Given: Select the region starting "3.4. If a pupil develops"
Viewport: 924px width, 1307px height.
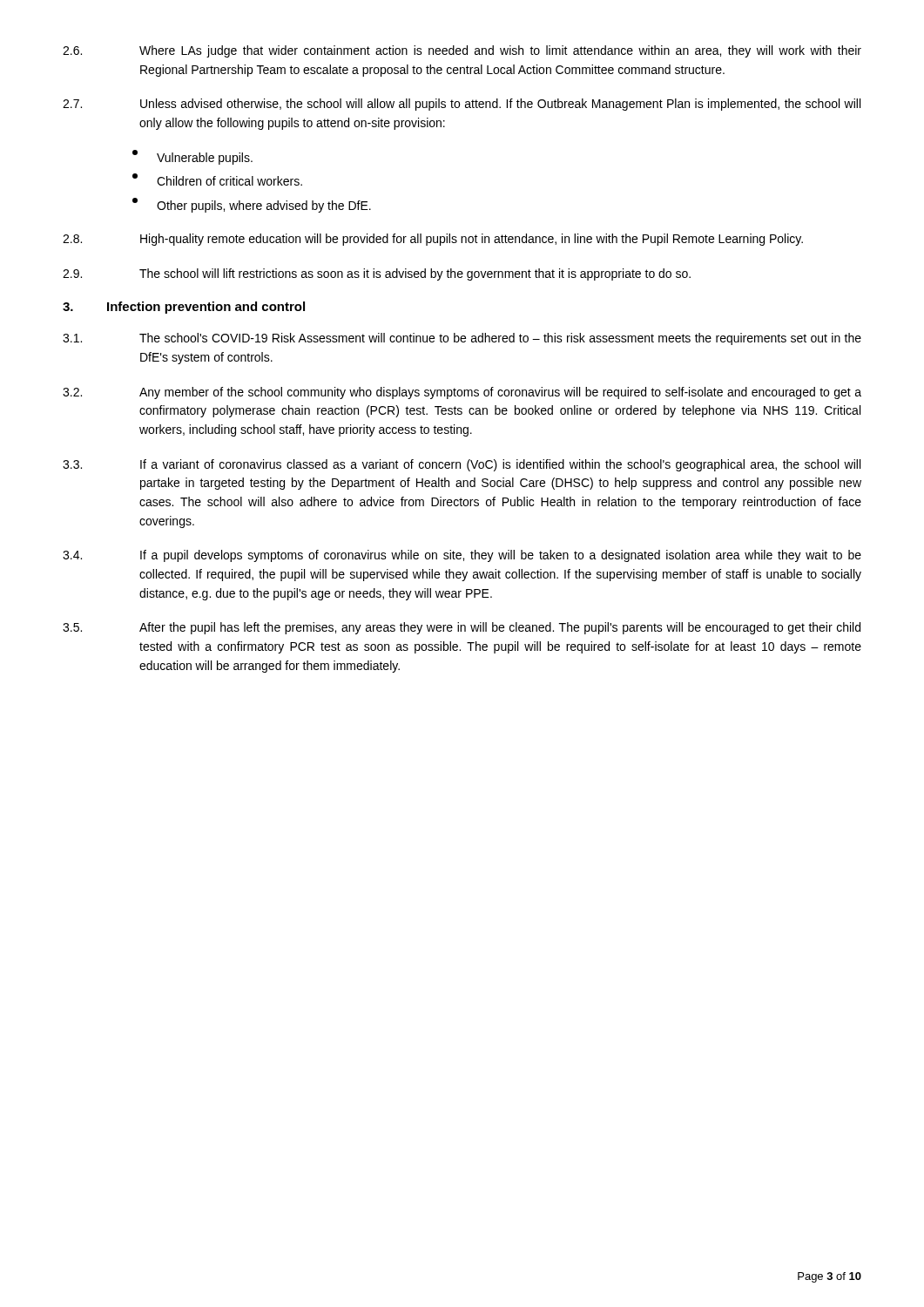Looking at the screenshot, I should (x=462, y=575).
